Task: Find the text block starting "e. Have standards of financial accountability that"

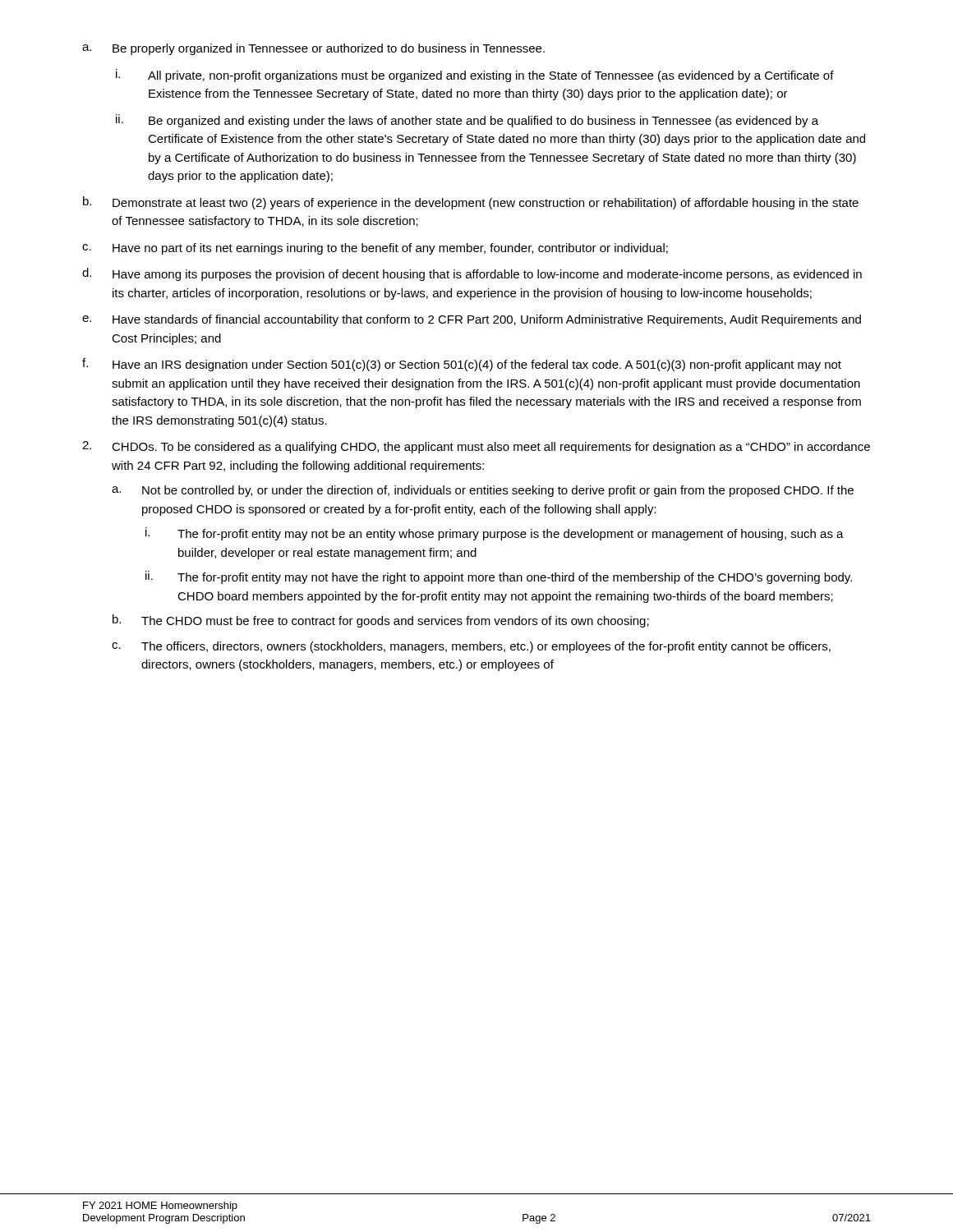Action: [x=476, y=329]
